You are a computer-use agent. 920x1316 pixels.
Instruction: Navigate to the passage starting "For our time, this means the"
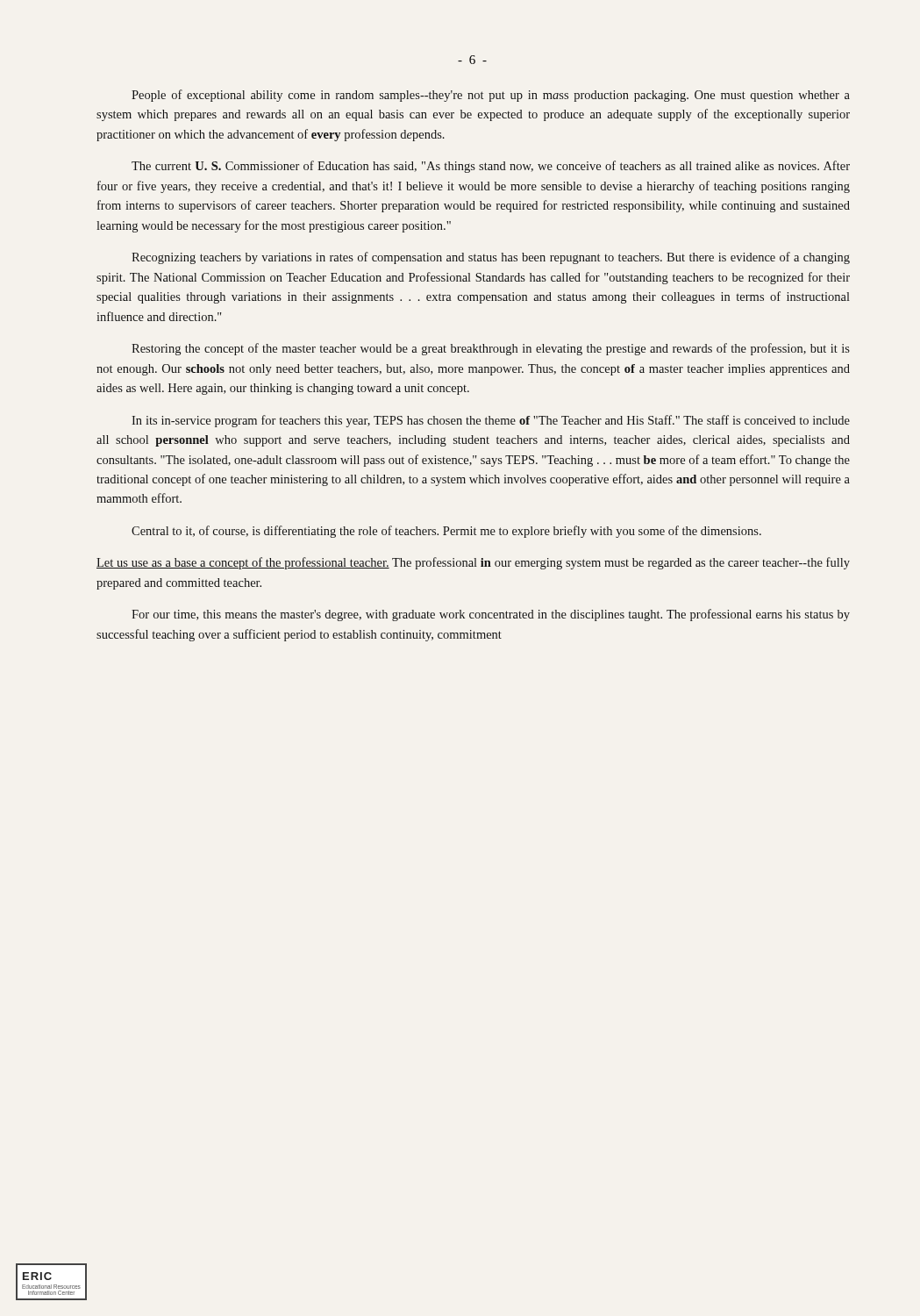click(473, 624)
